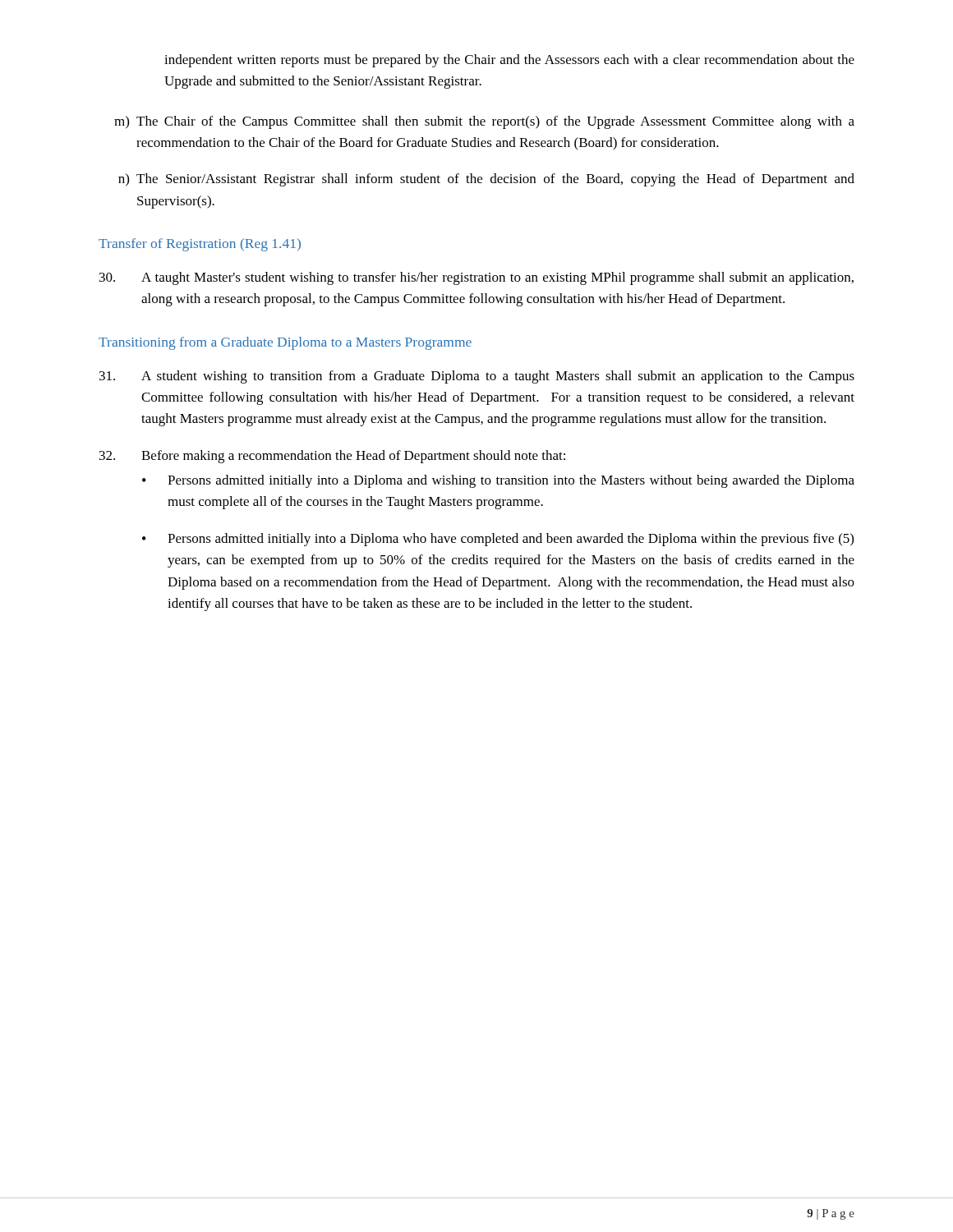Screen dimensions: 1232x953
Task: Click on the section header that reads "Transfer of Registration"
Action: click(200, 243)
